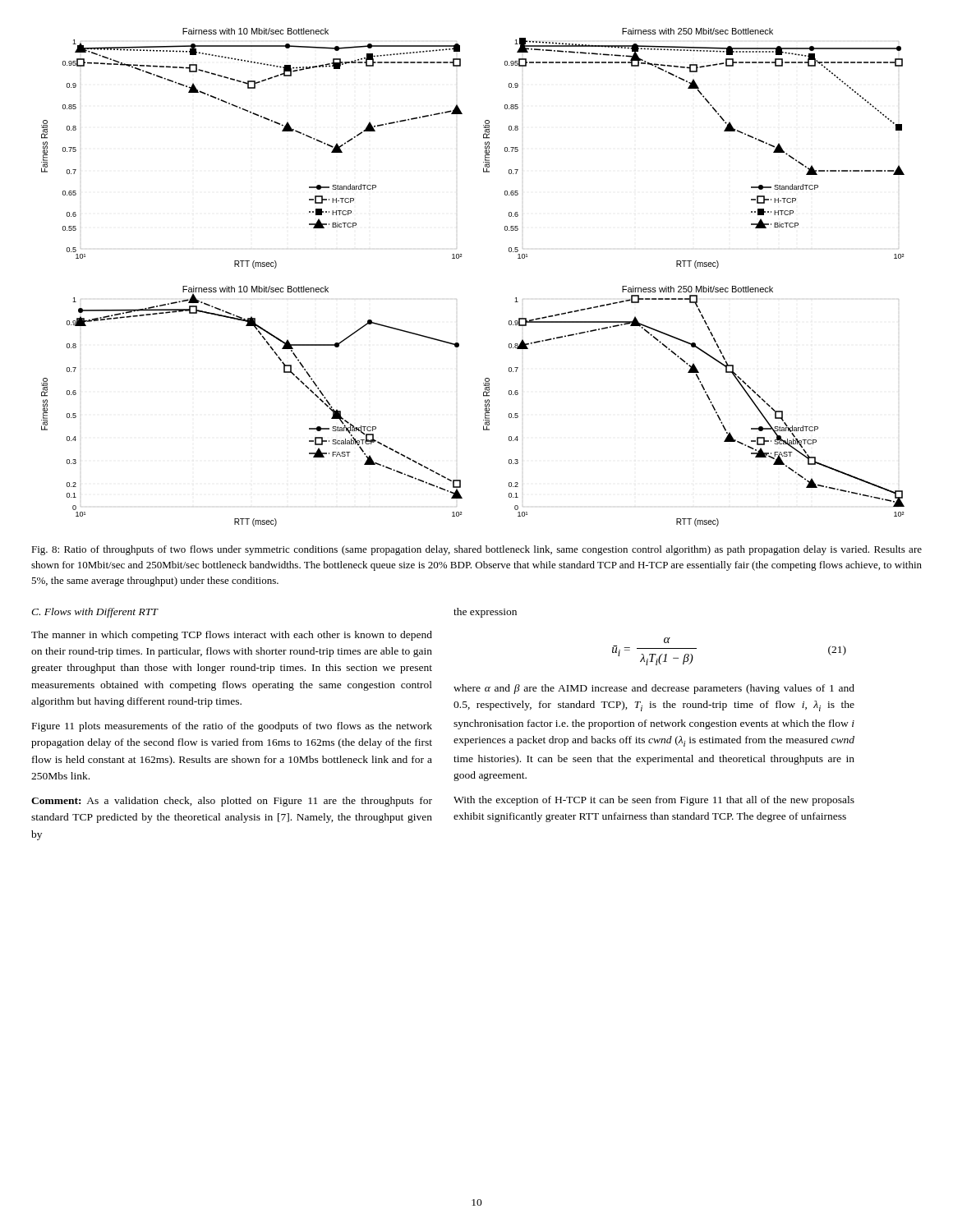Locate the block of text that opens with "The manner in which competing TCP flows interact"

pyautogui.click(x=232, y=668)
